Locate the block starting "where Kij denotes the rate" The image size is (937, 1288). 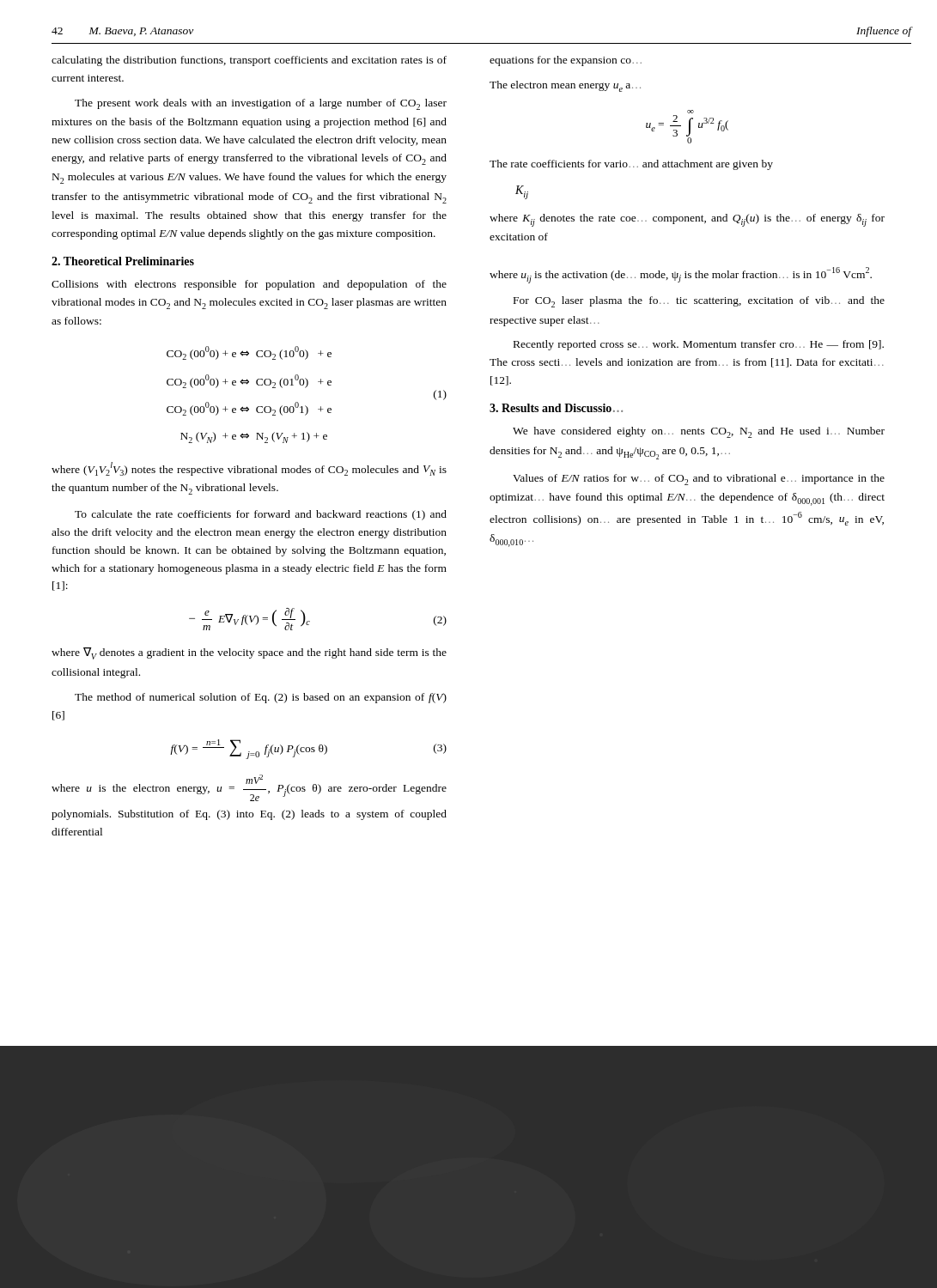point(687,228)
